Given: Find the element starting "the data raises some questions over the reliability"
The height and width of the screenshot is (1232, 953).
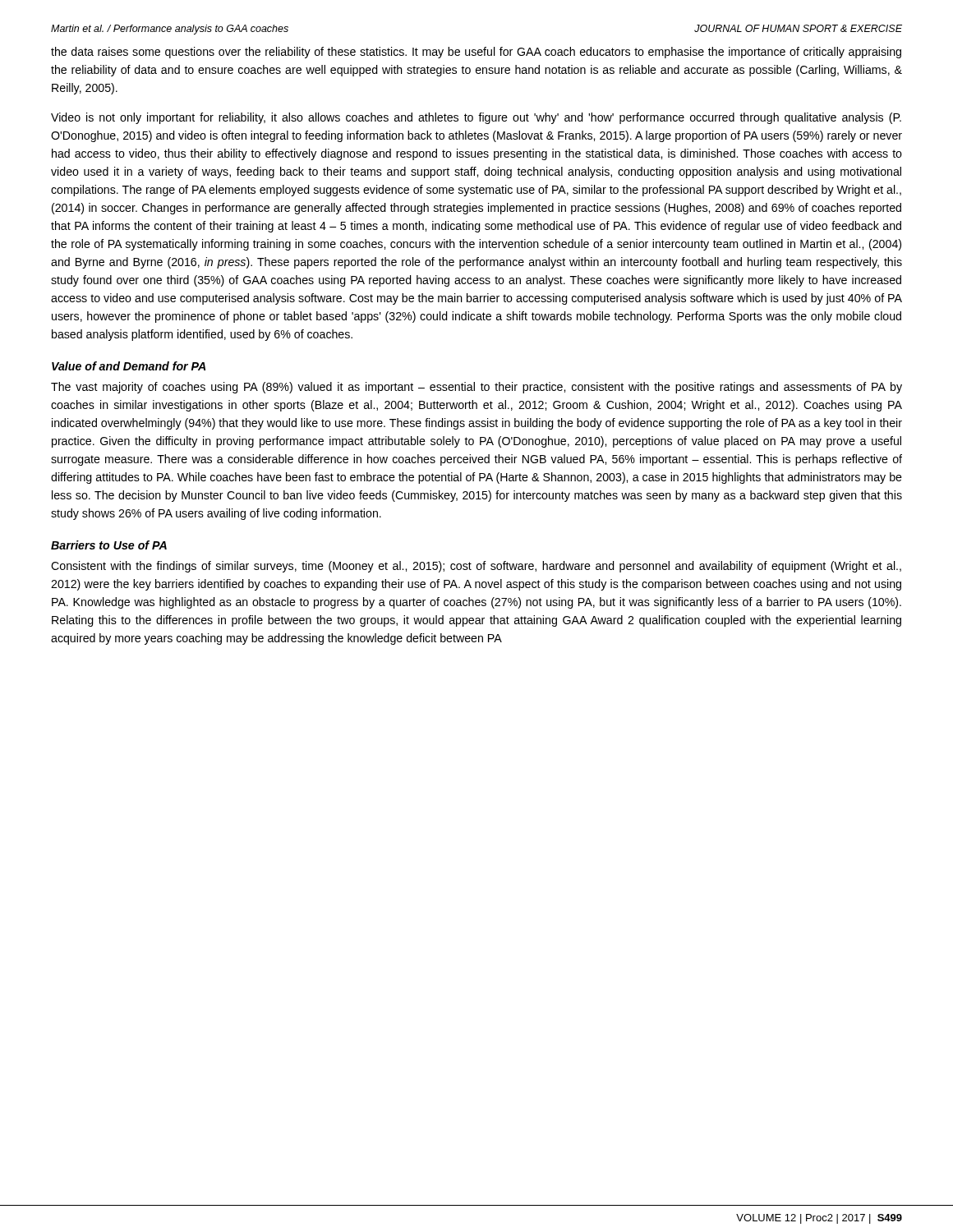Looking at the screenshot, I should [476, 70].
